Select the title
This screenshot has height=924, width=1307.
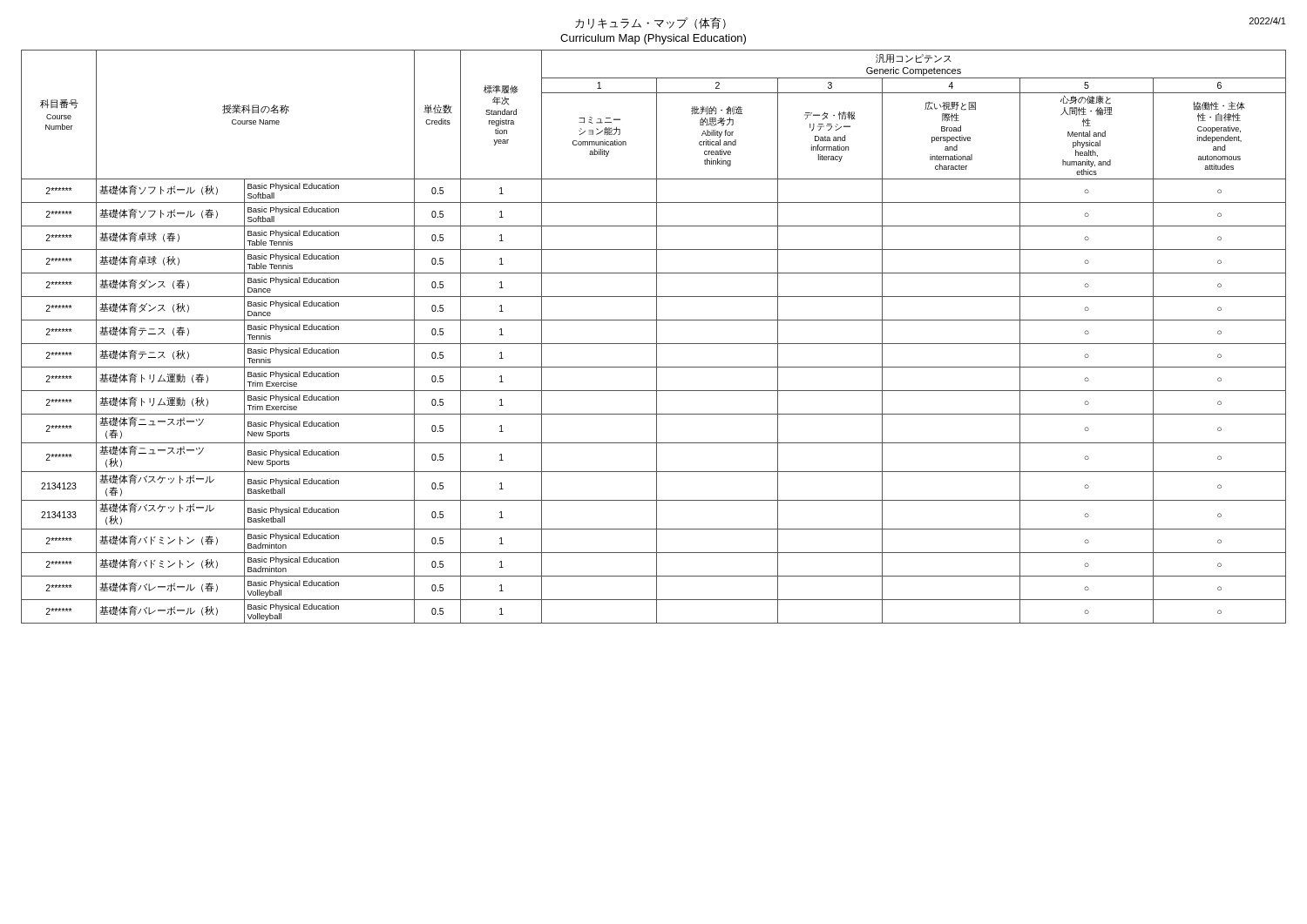[654, 30]
